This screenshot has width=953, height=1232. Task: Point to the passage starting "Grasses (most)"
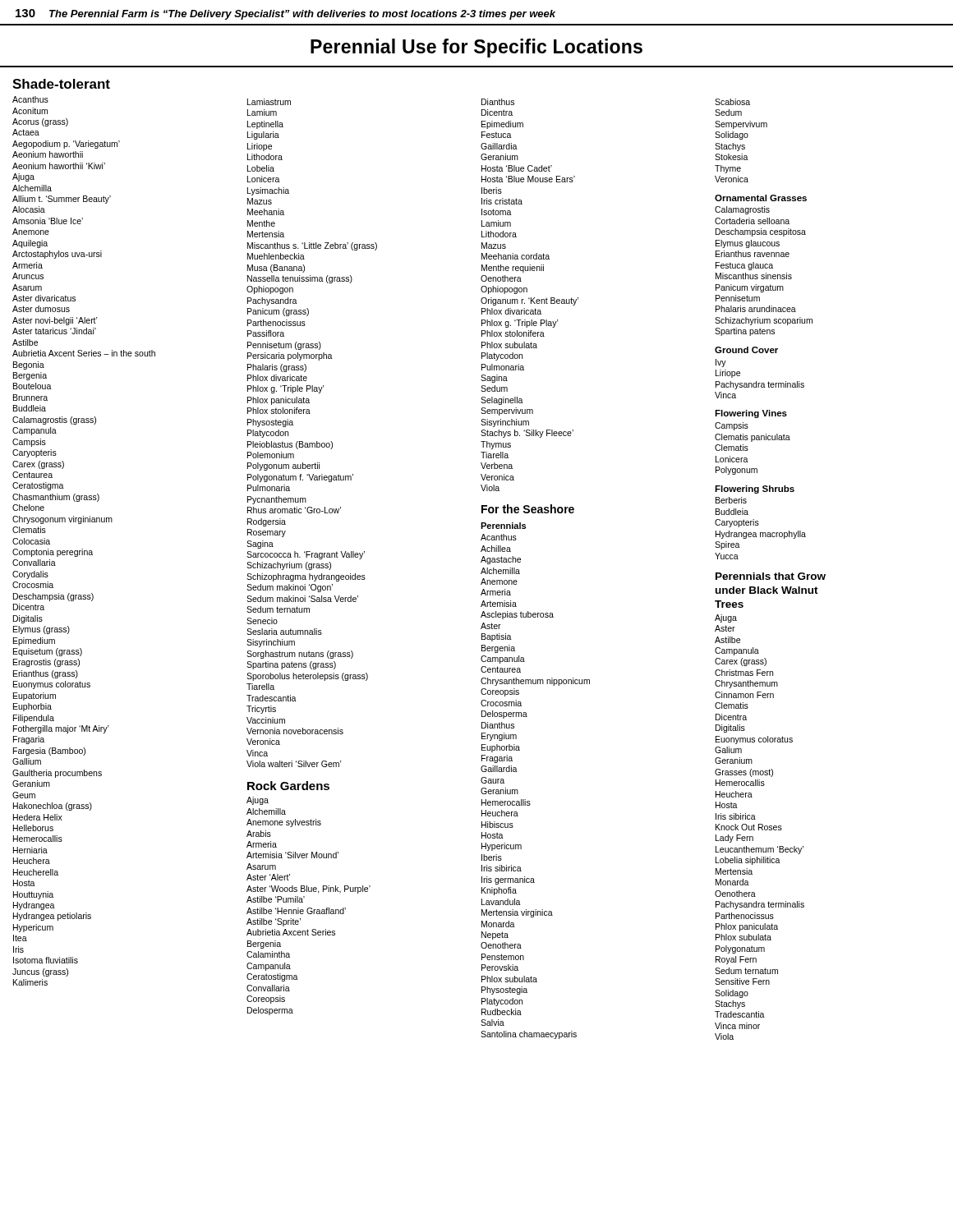pos(744,772)
